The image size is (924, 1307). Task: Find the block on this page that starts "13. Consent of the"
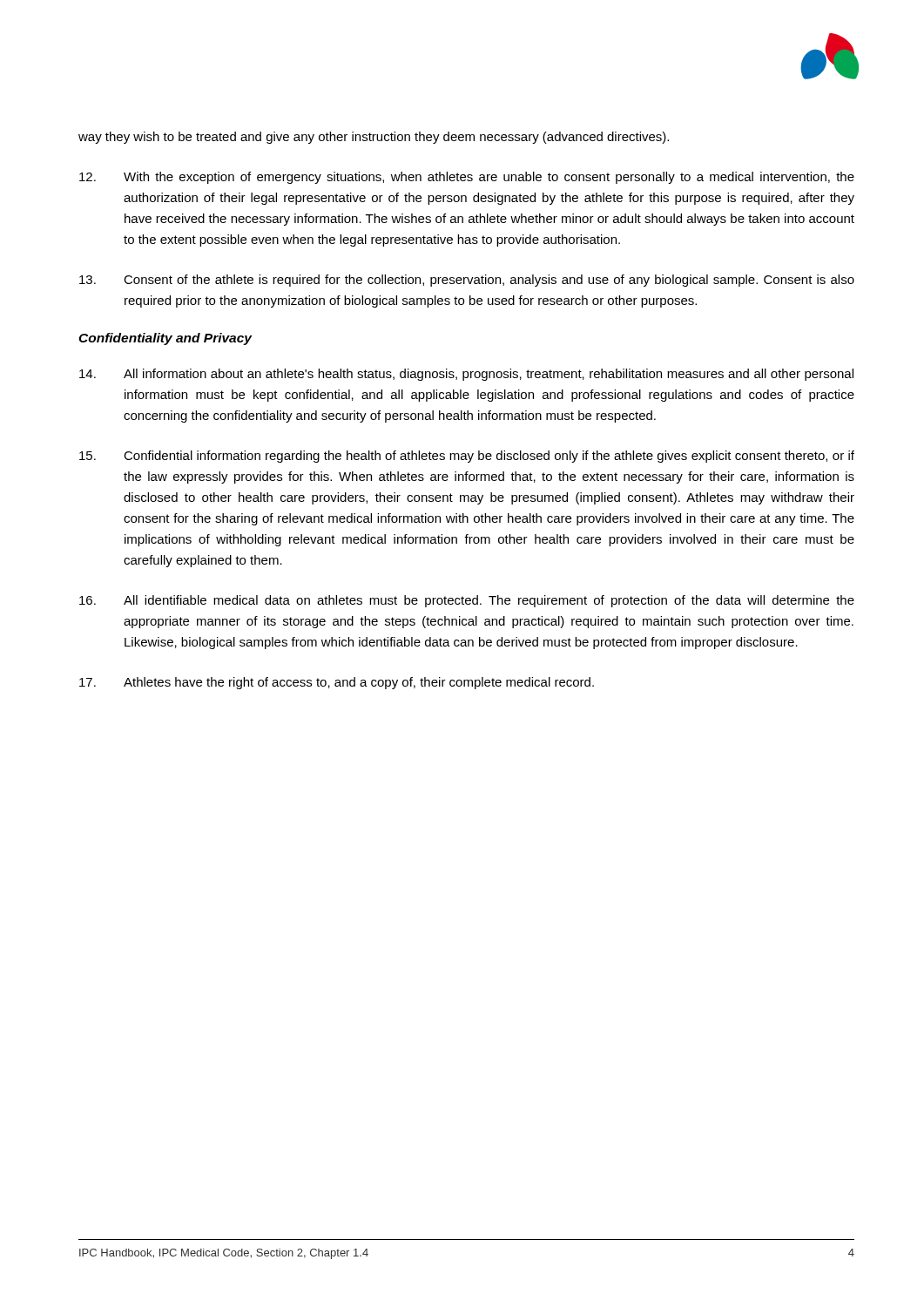466,290
